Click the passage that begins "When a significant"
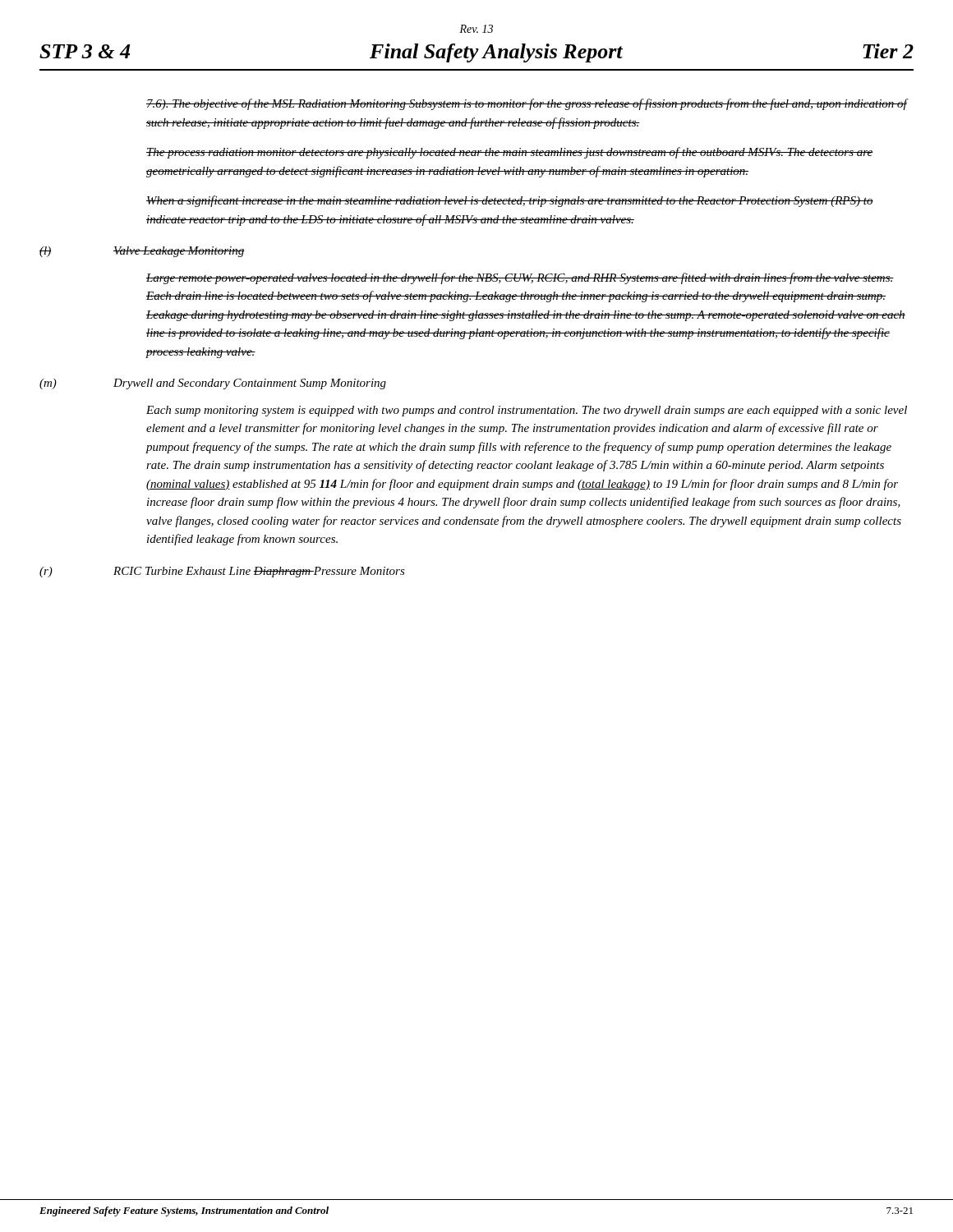953x1232 pixels. tap(510, 210)
